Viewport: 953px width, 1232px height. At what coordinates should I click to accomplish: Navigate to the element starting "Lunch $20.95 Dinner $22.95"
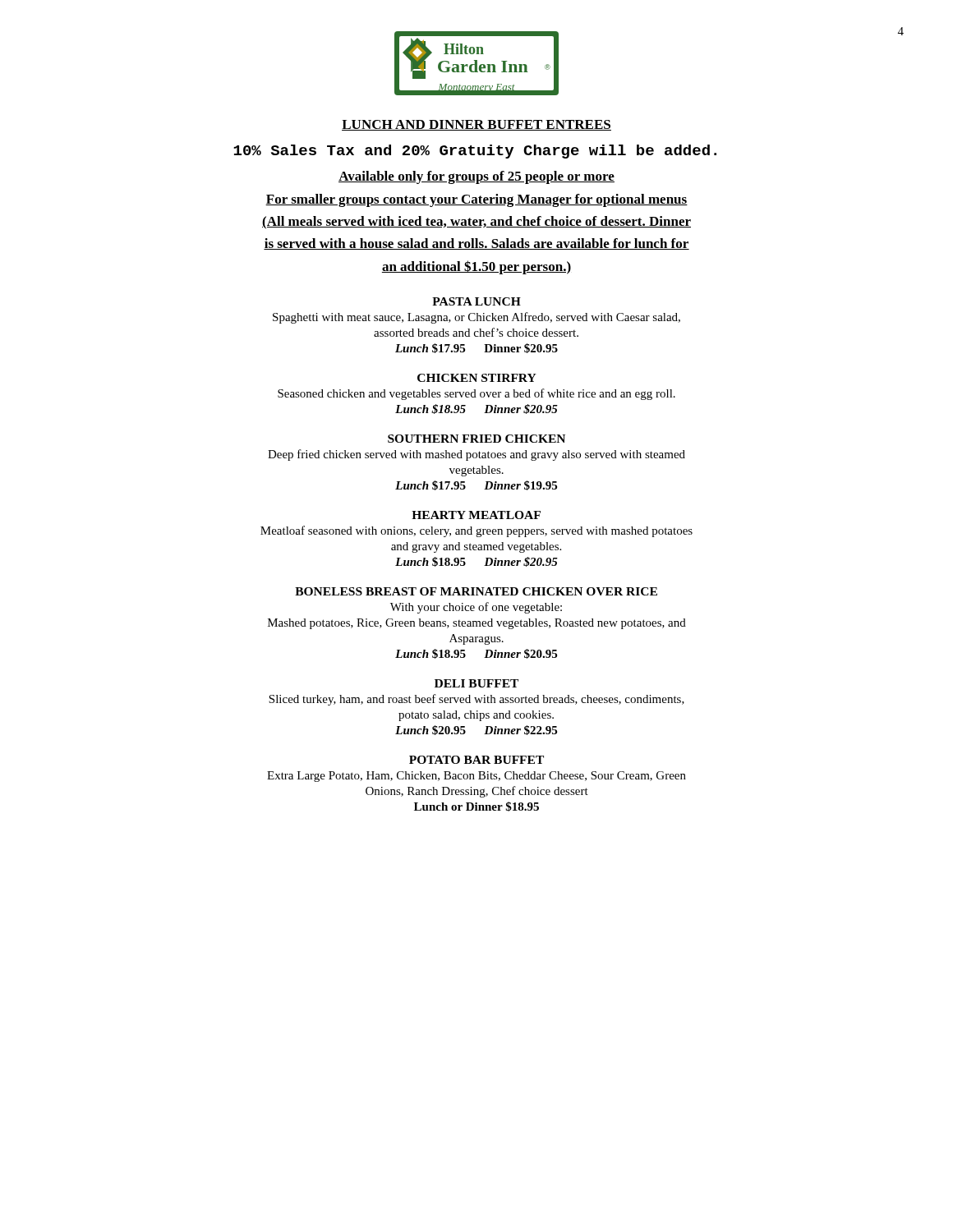[x=476, y=730]
